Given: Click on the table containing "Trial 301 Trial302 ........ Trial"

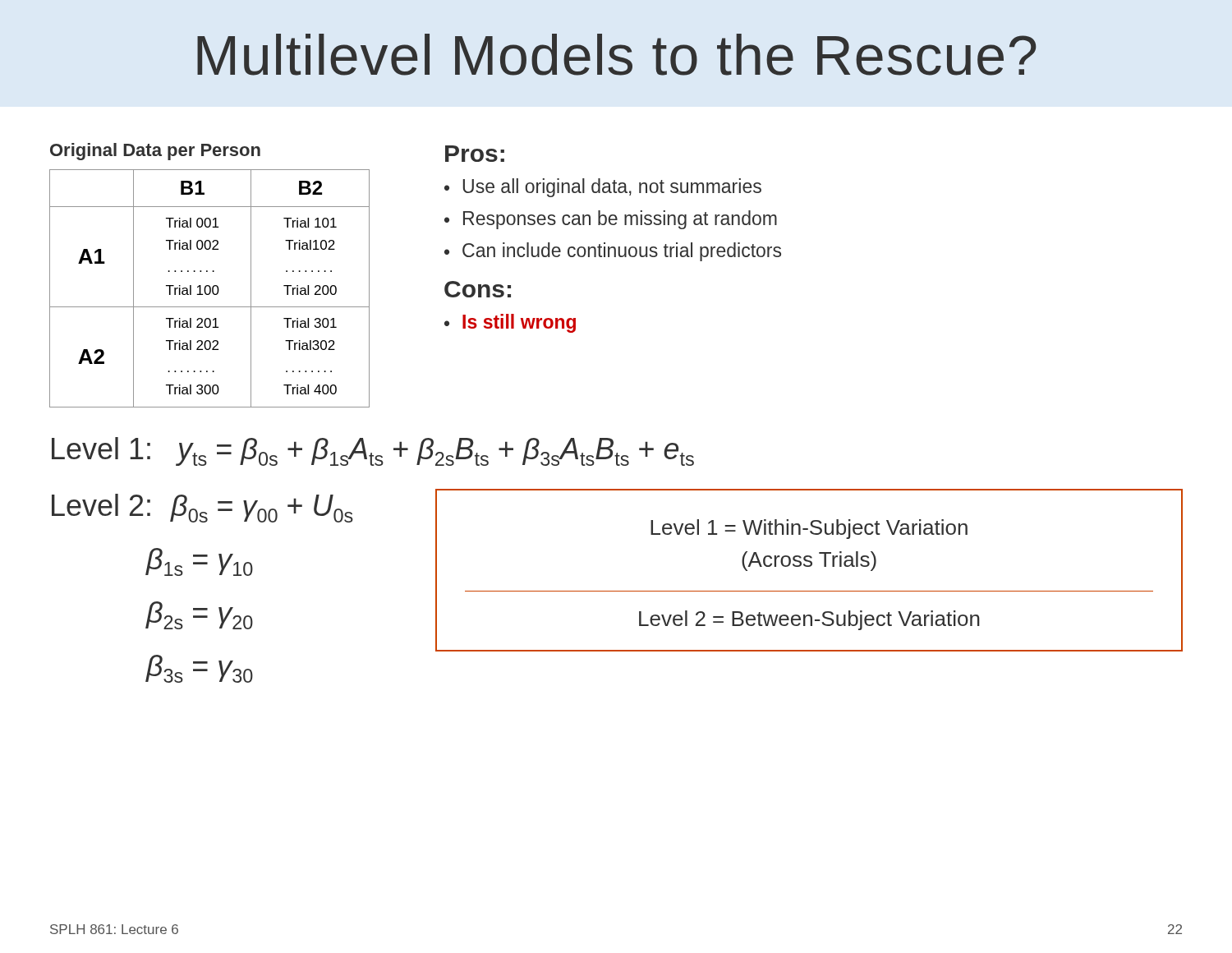Looking at the screenshot, I should 222,273.
